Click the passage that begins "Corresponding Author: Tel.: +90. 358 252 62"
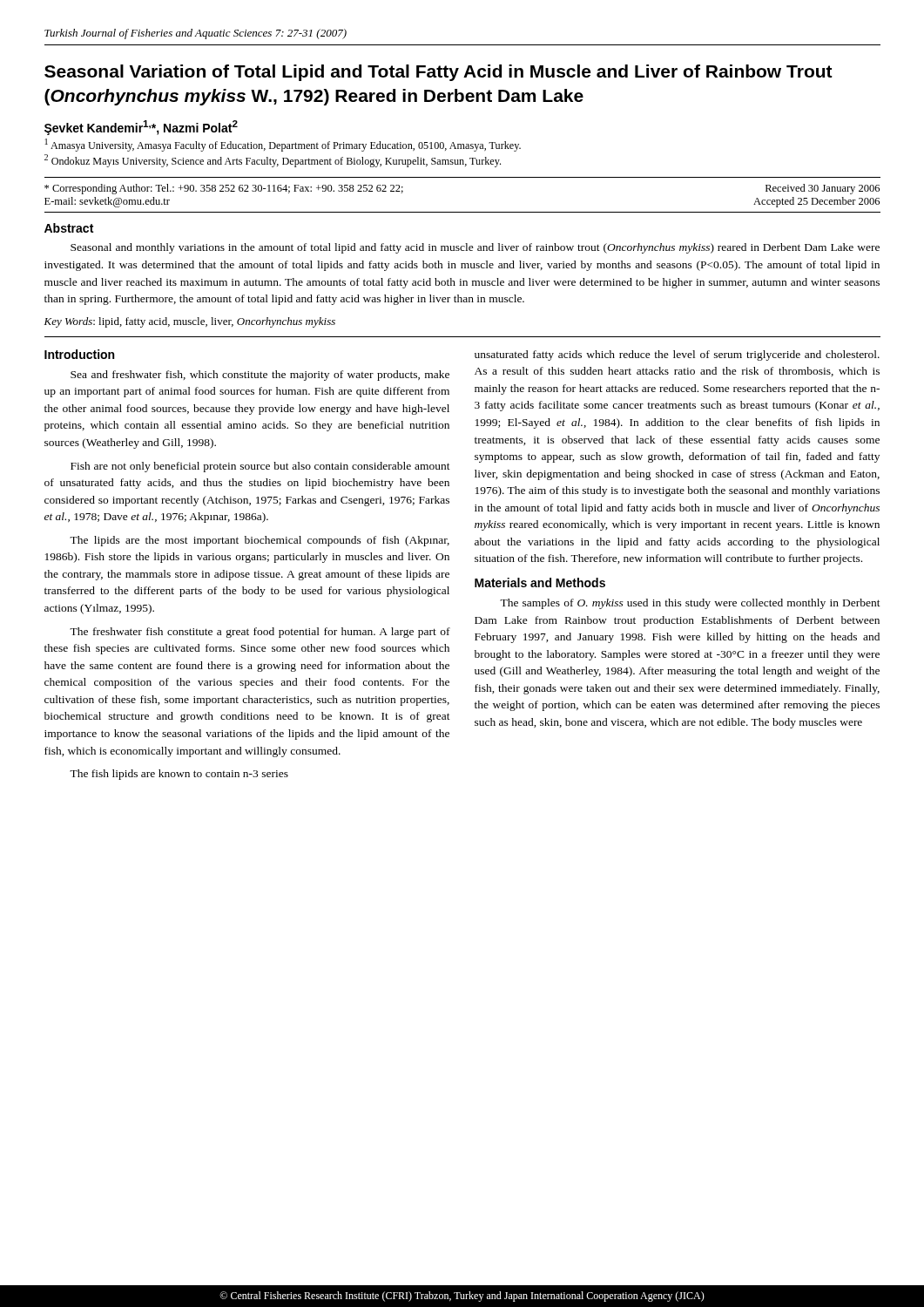The height and width of the screenshot is (1307, 924). (222, 189)
